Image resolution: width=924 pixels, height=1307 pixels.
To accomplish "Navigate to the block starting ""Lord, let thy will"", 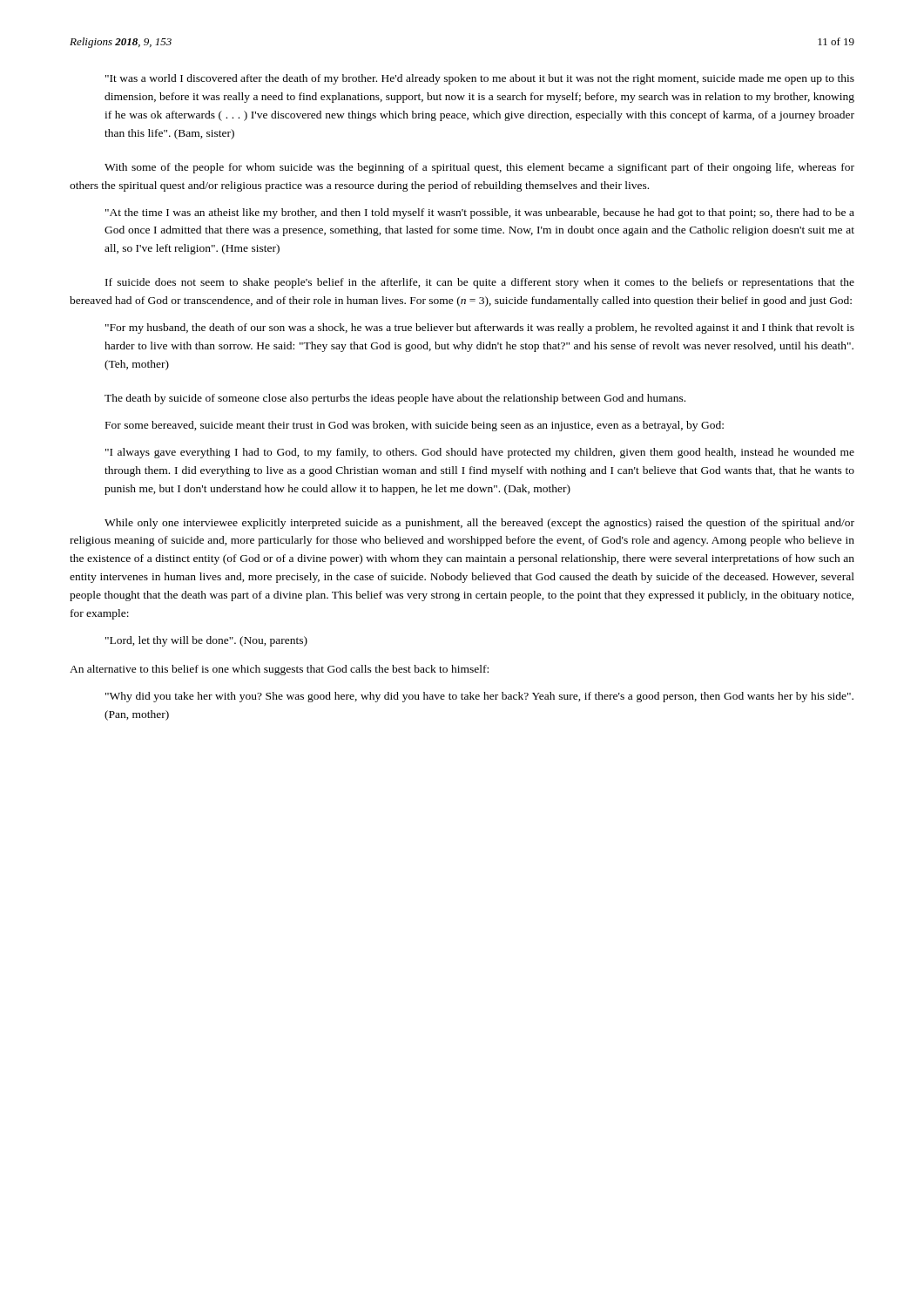I will point(206,640).
